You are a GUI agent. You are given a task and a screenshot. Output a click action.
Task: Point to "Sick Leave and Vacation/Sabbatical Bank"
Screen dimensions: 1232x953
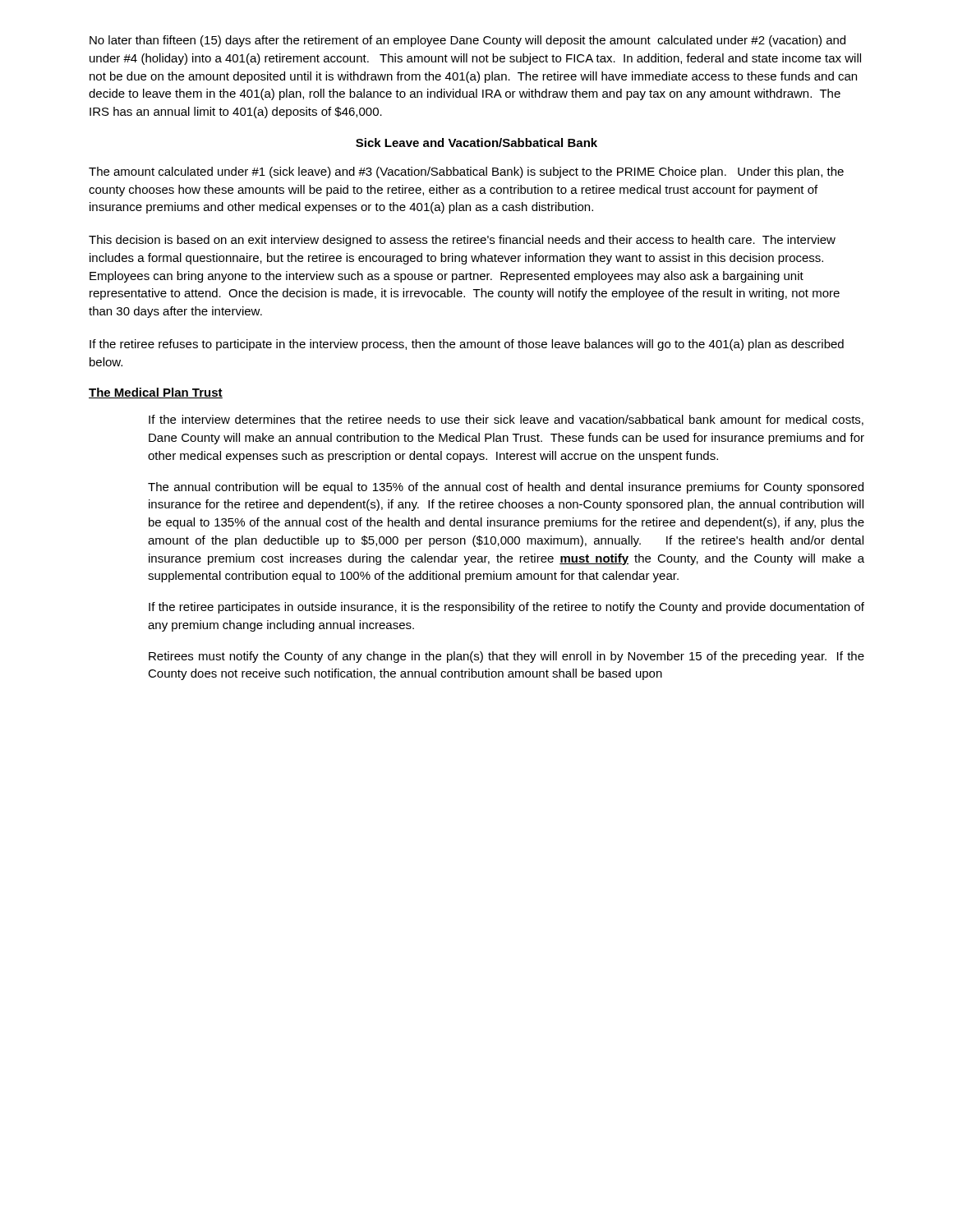[x=476, y=142]
